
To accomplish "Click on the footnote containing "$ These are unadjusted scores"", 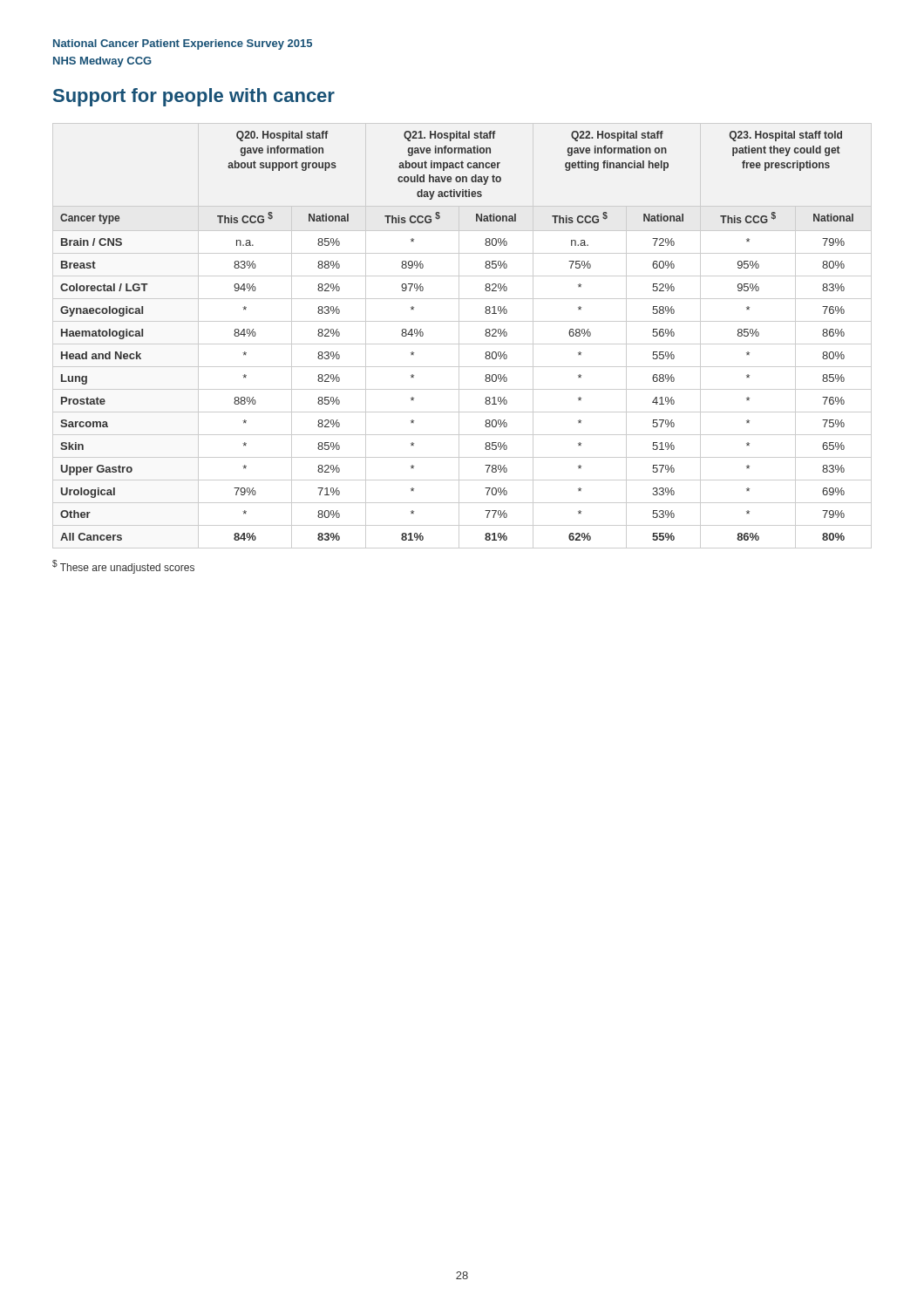I will (124, 566).
